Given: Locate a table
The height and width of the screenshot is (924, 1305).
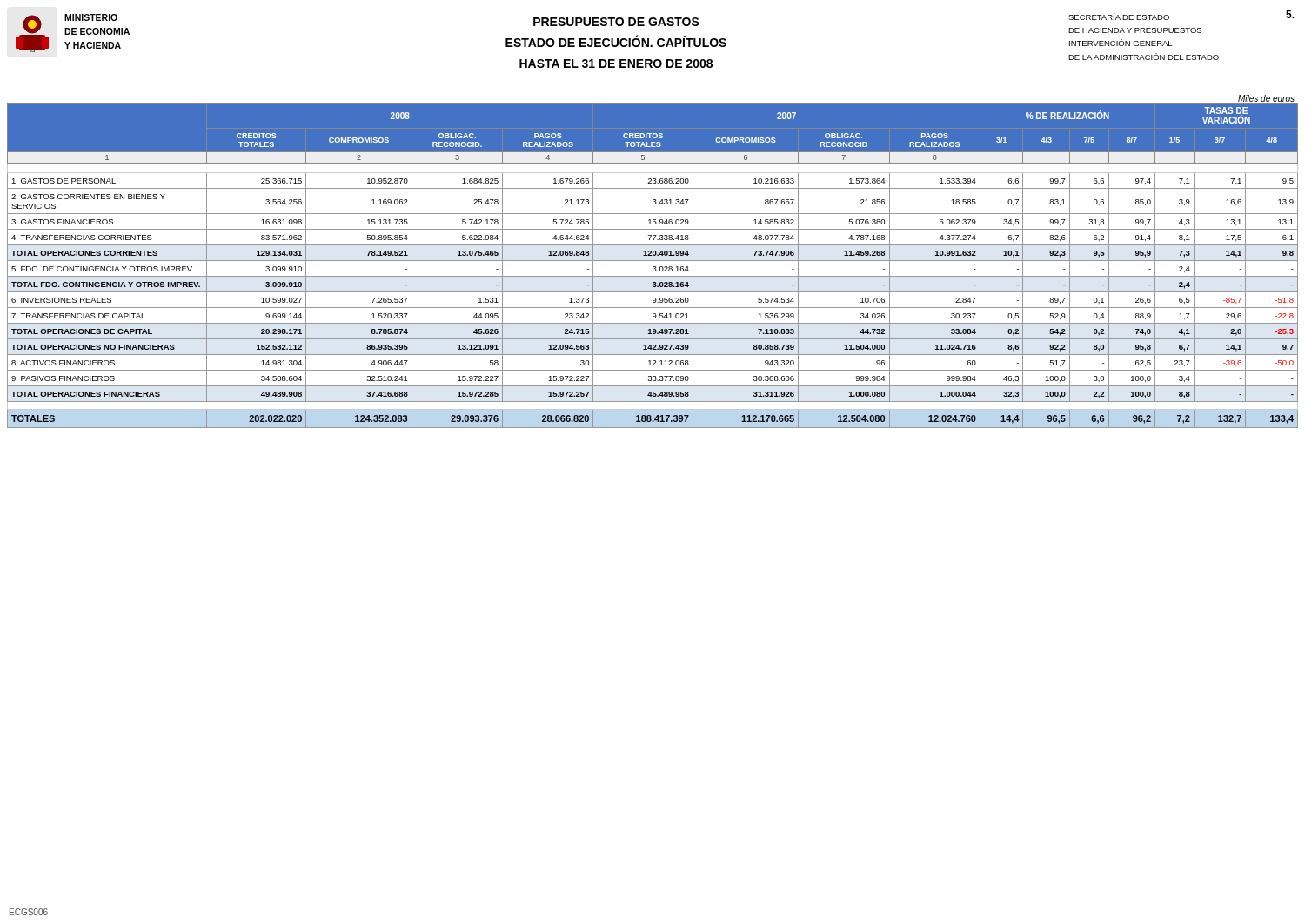Looking at the screenshot, I should (x=652, y=265).
